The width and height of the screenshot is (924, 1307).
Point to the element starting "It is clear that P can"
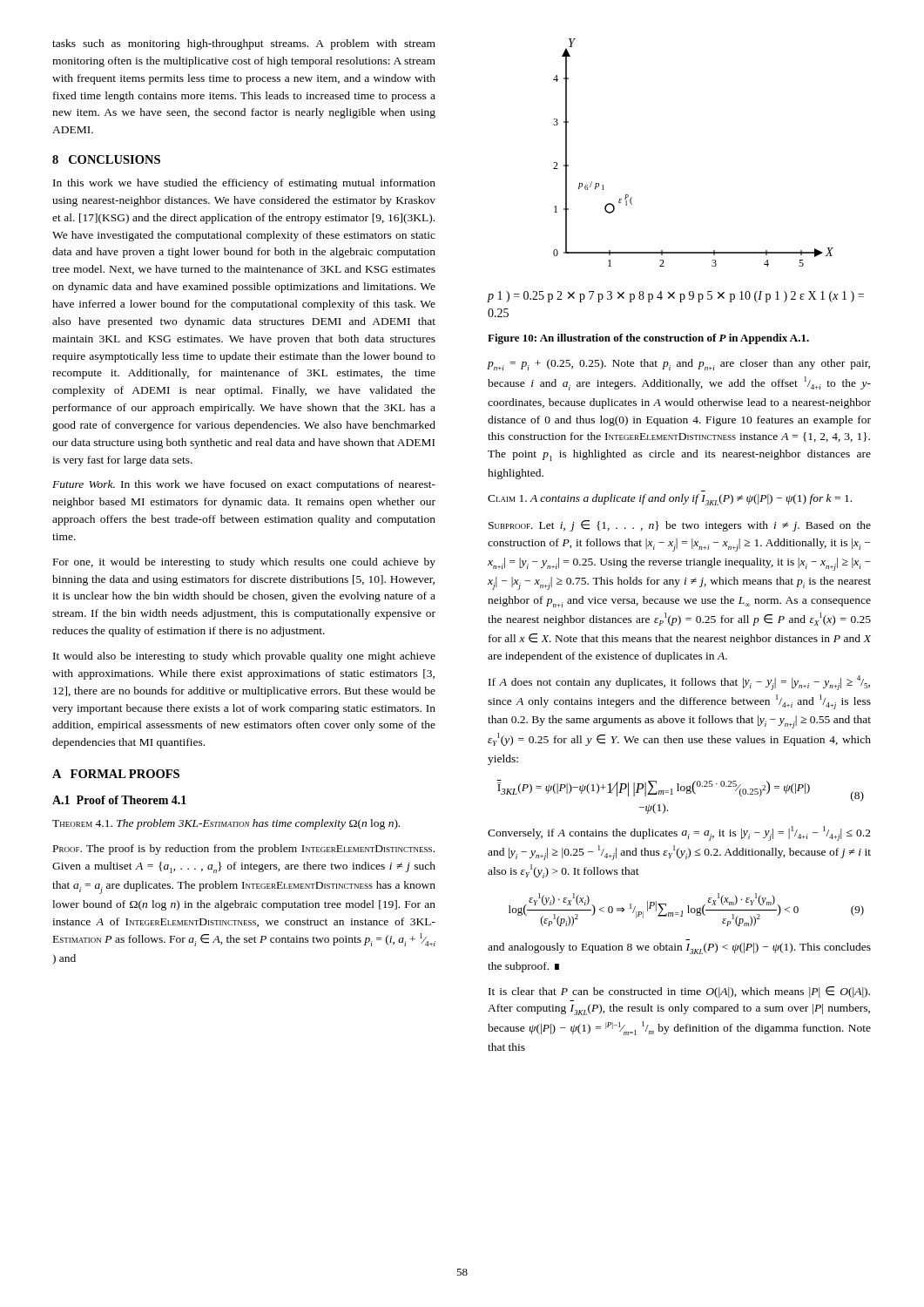(679, 1019)
